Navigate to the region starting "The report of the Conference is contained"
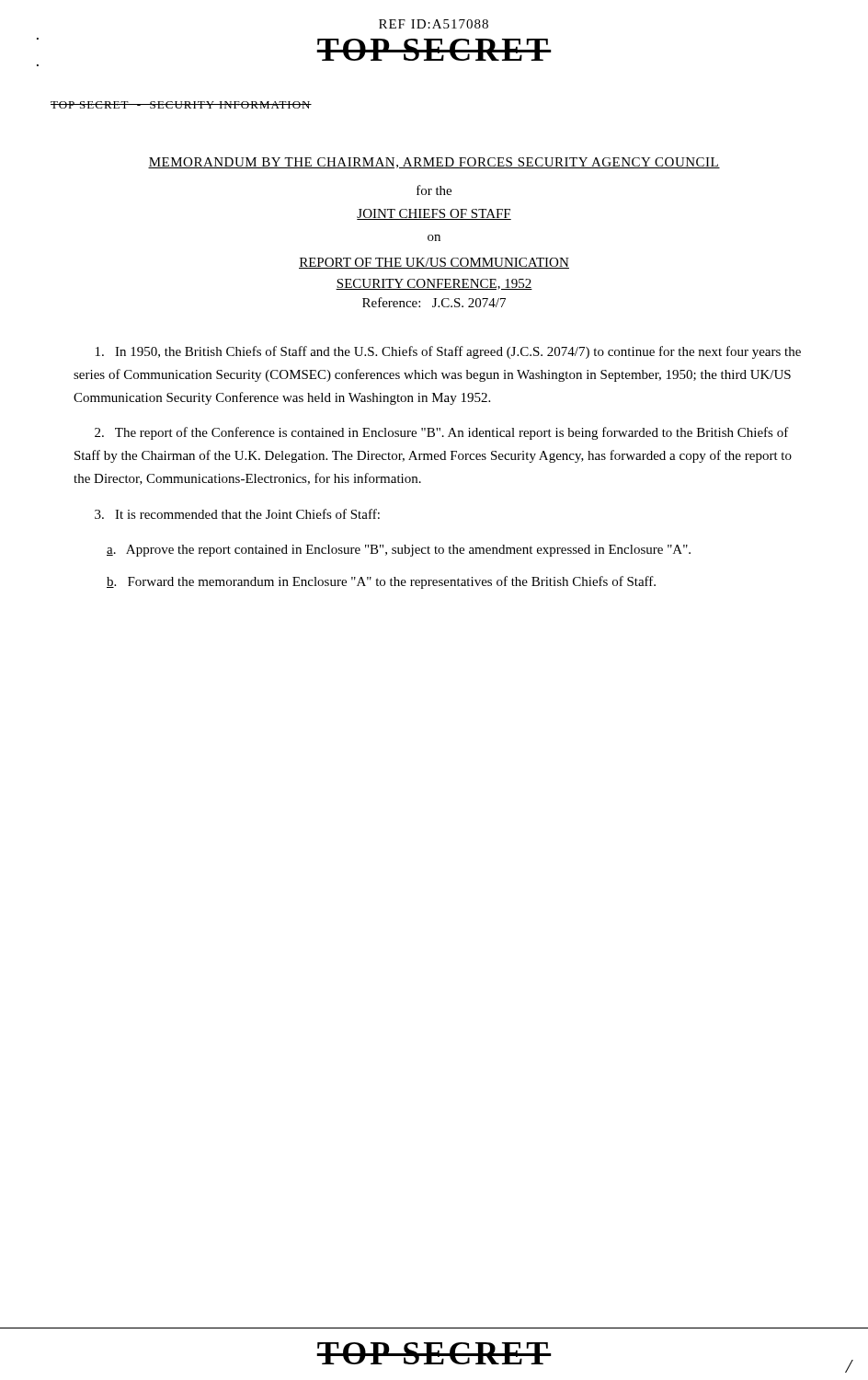 pyautogui.click(x=433, y=455)
